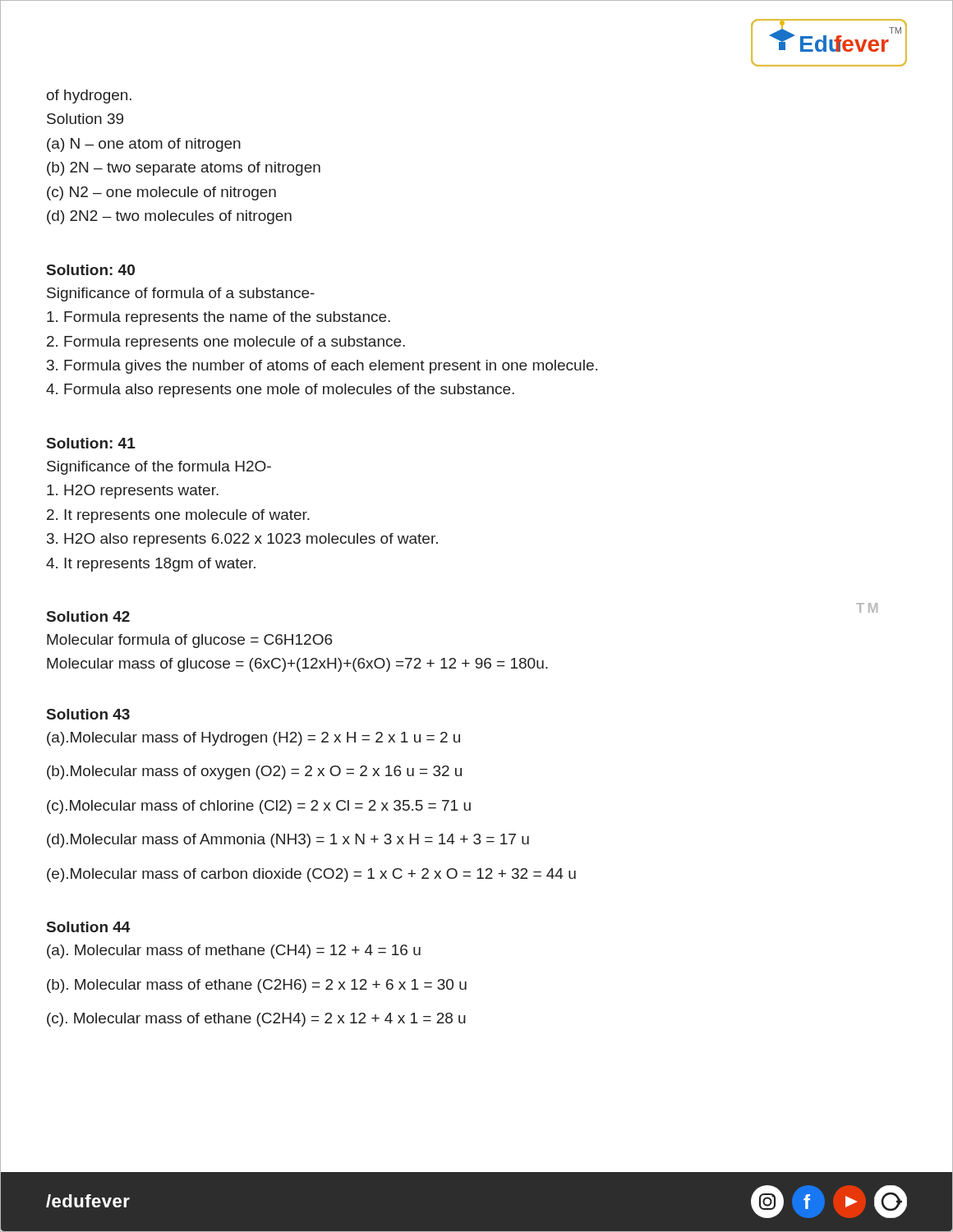Find the block on this page that starts "(c).Molecular mass of chlorine (Cl2) = 2 x"
This screenshot has width=953, height=1232.
tap(259, 805)
